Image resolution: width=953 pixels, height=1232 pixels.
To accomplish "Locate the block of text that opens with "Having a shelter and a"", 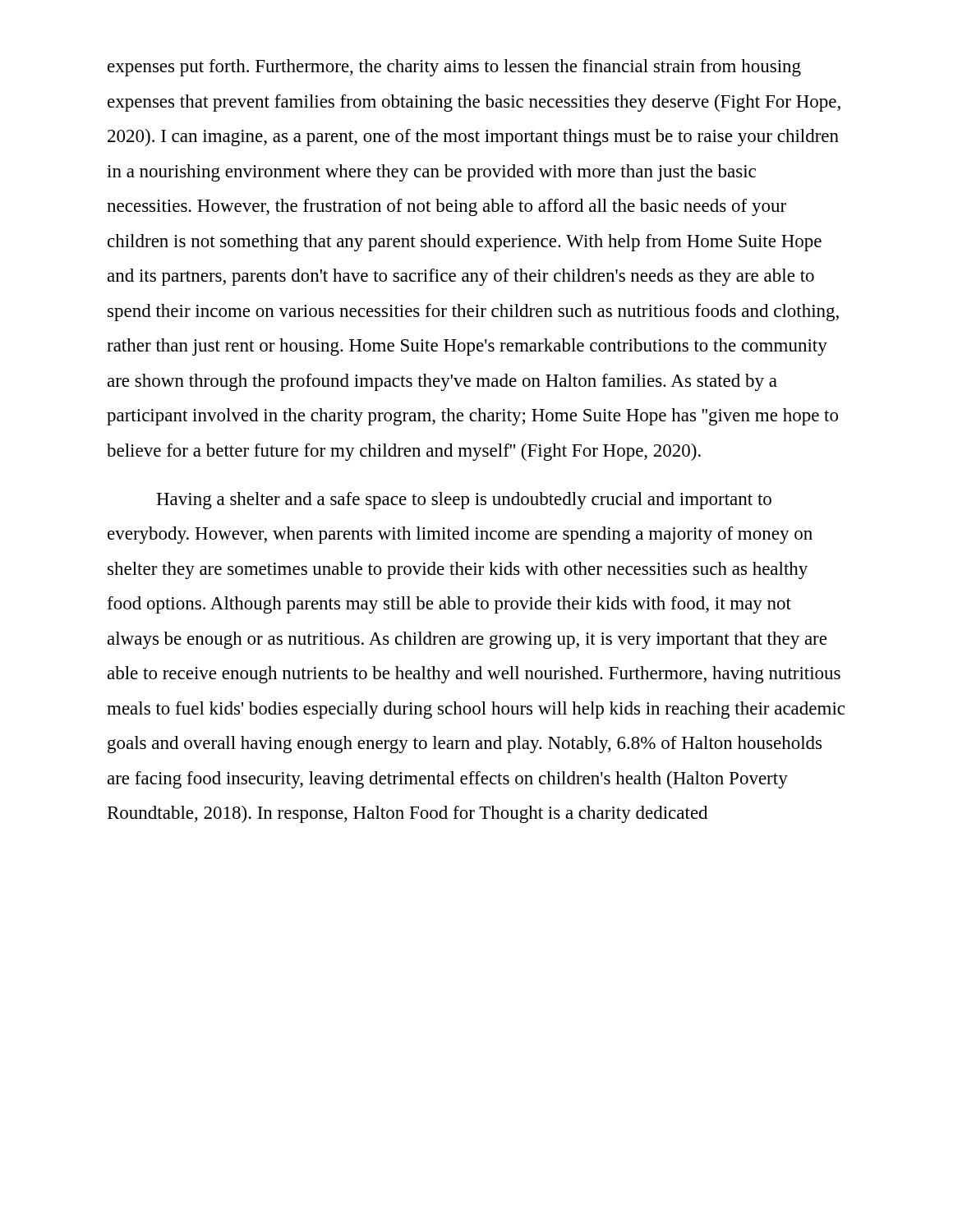I will [x=476, y=656].
